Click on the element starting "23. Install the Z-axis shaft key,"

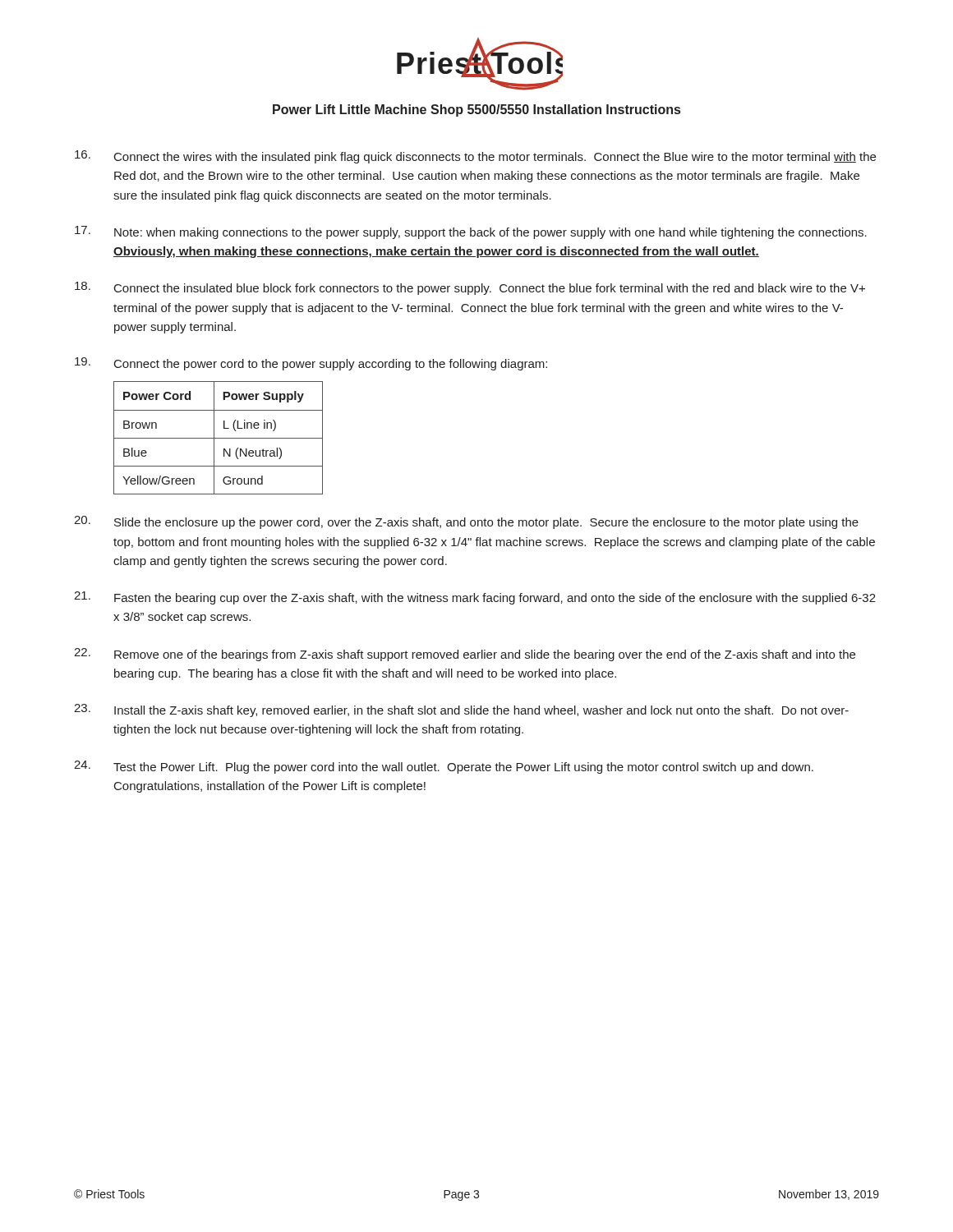pos(476,720)
